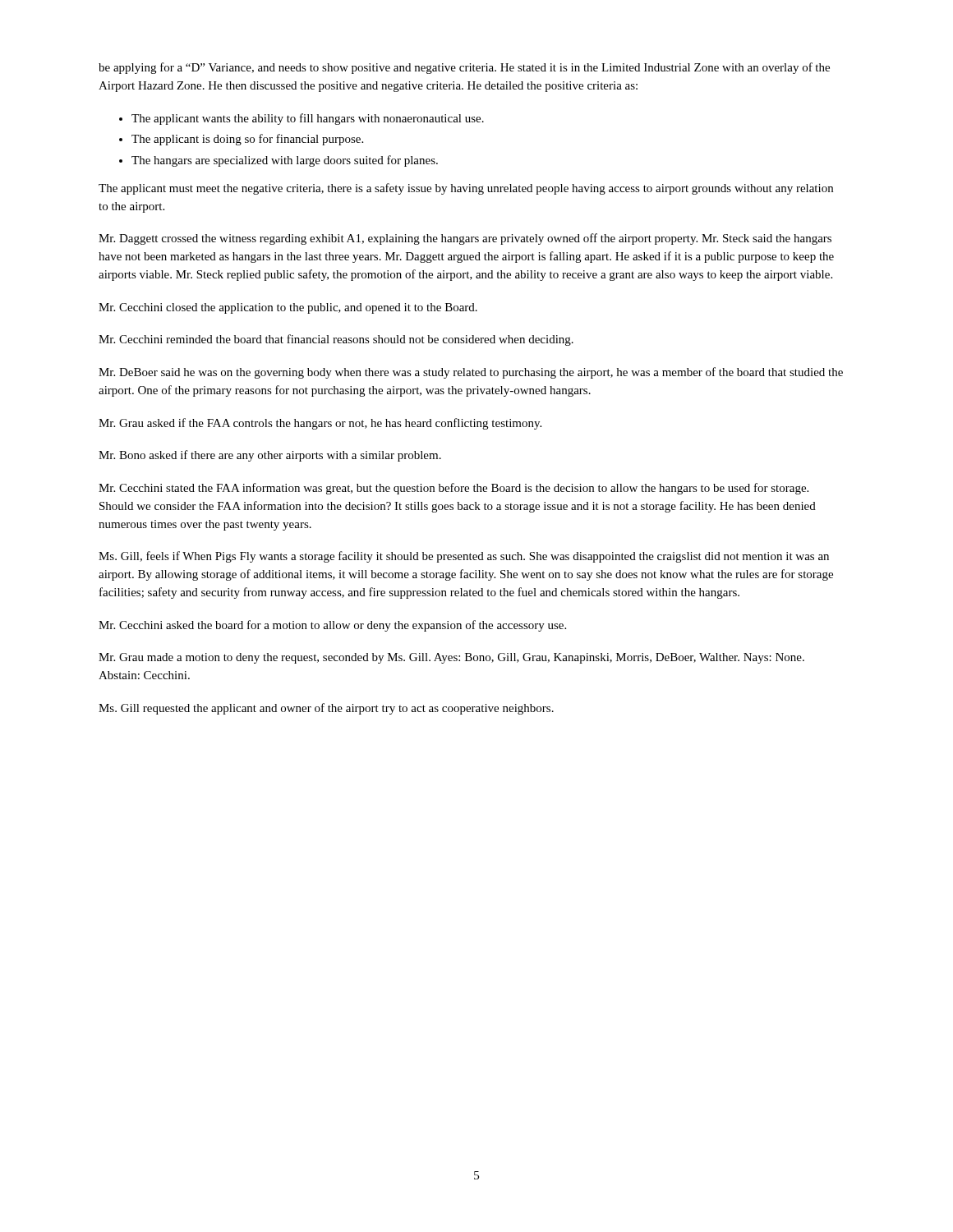
Task: Select the block starting "Mr. Daggett crossed"
Action: click(466, 256)
